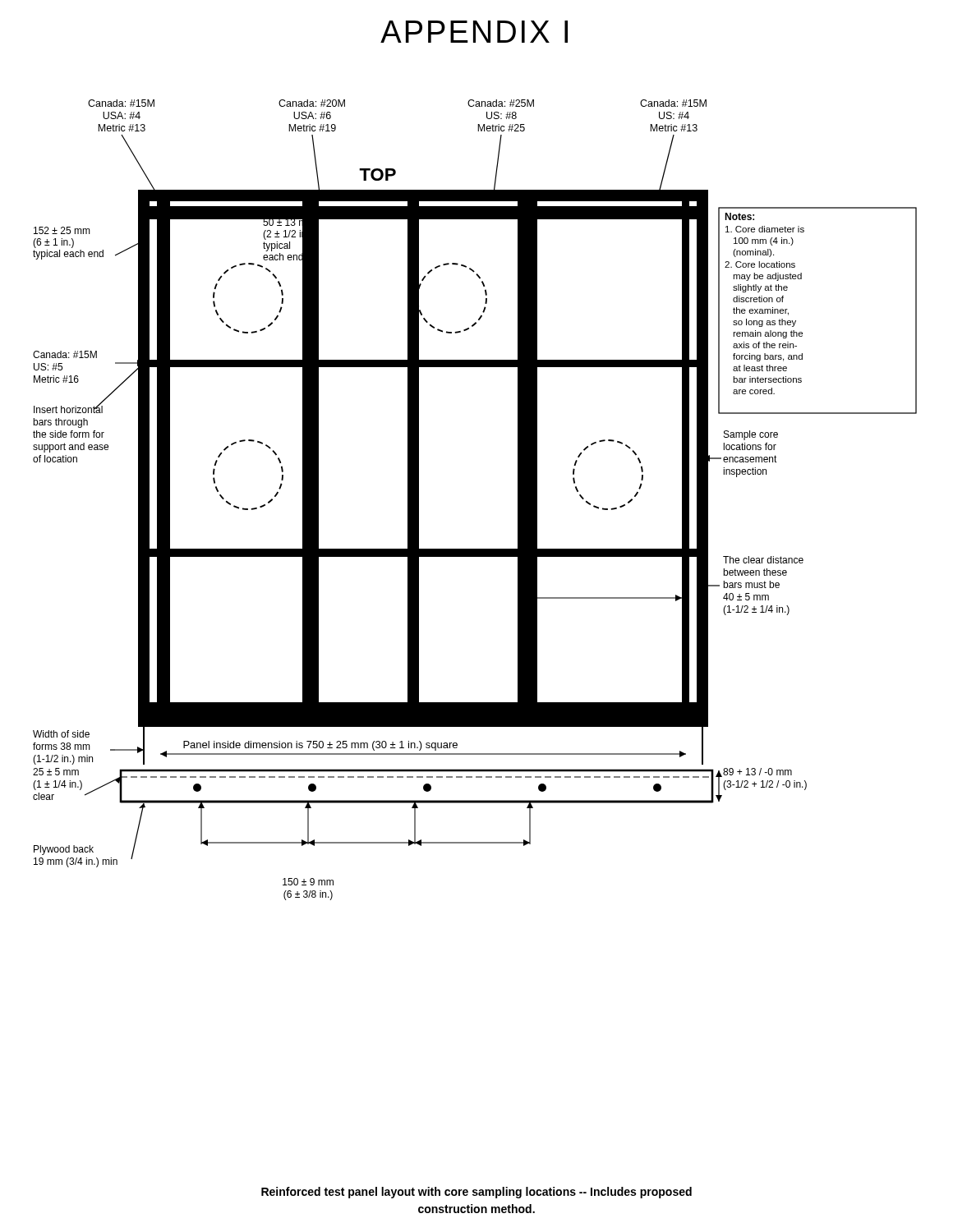Find the title that says "APPENDIX I"
The image size is (953, 1232).
[x=476, y=32]
